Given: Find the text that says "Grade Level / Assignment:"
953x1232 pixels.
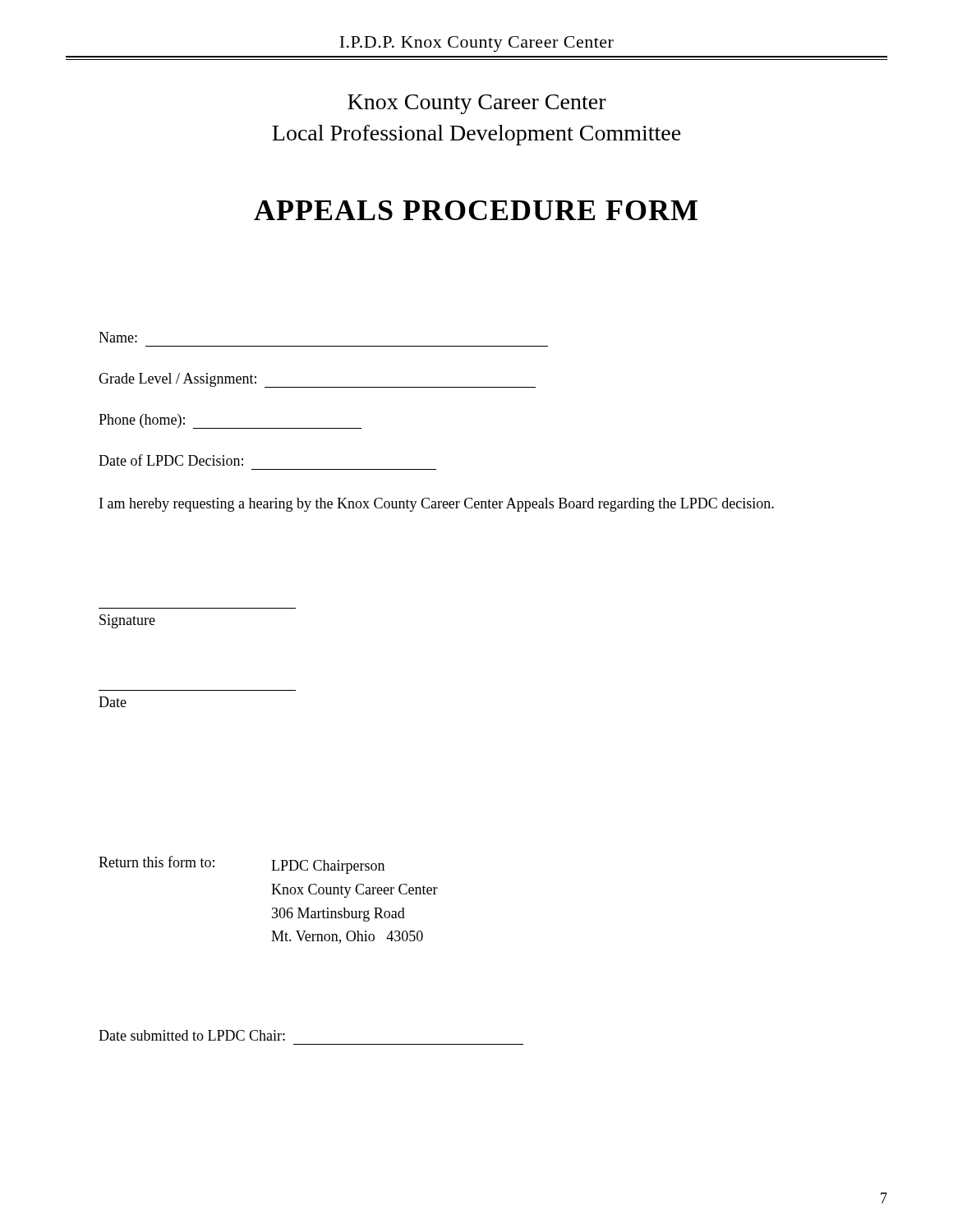Looking at the screenshot, I should coord(317,379).
